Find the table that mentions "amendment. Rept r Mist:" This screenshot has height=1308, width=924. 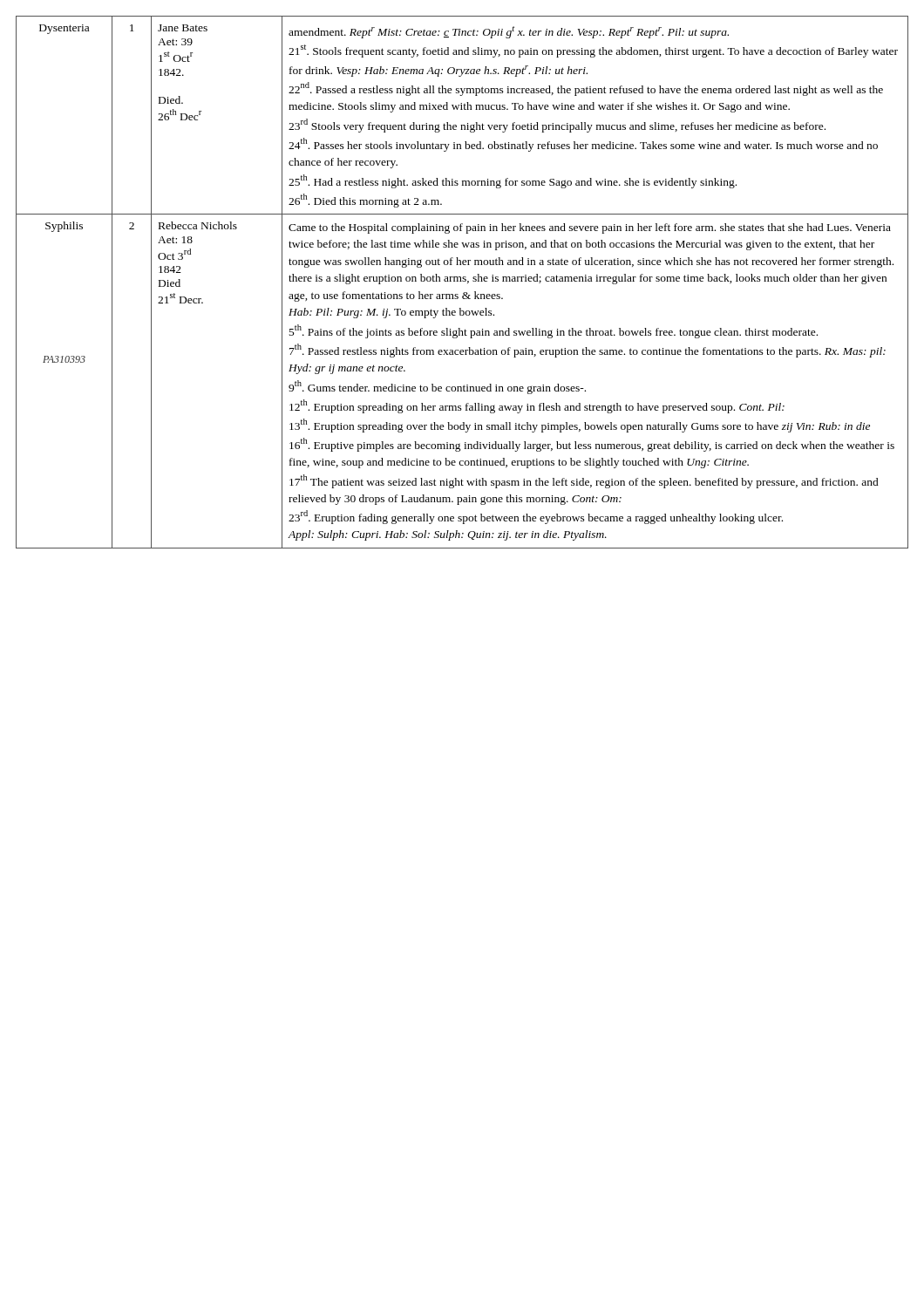coord(462,282)
